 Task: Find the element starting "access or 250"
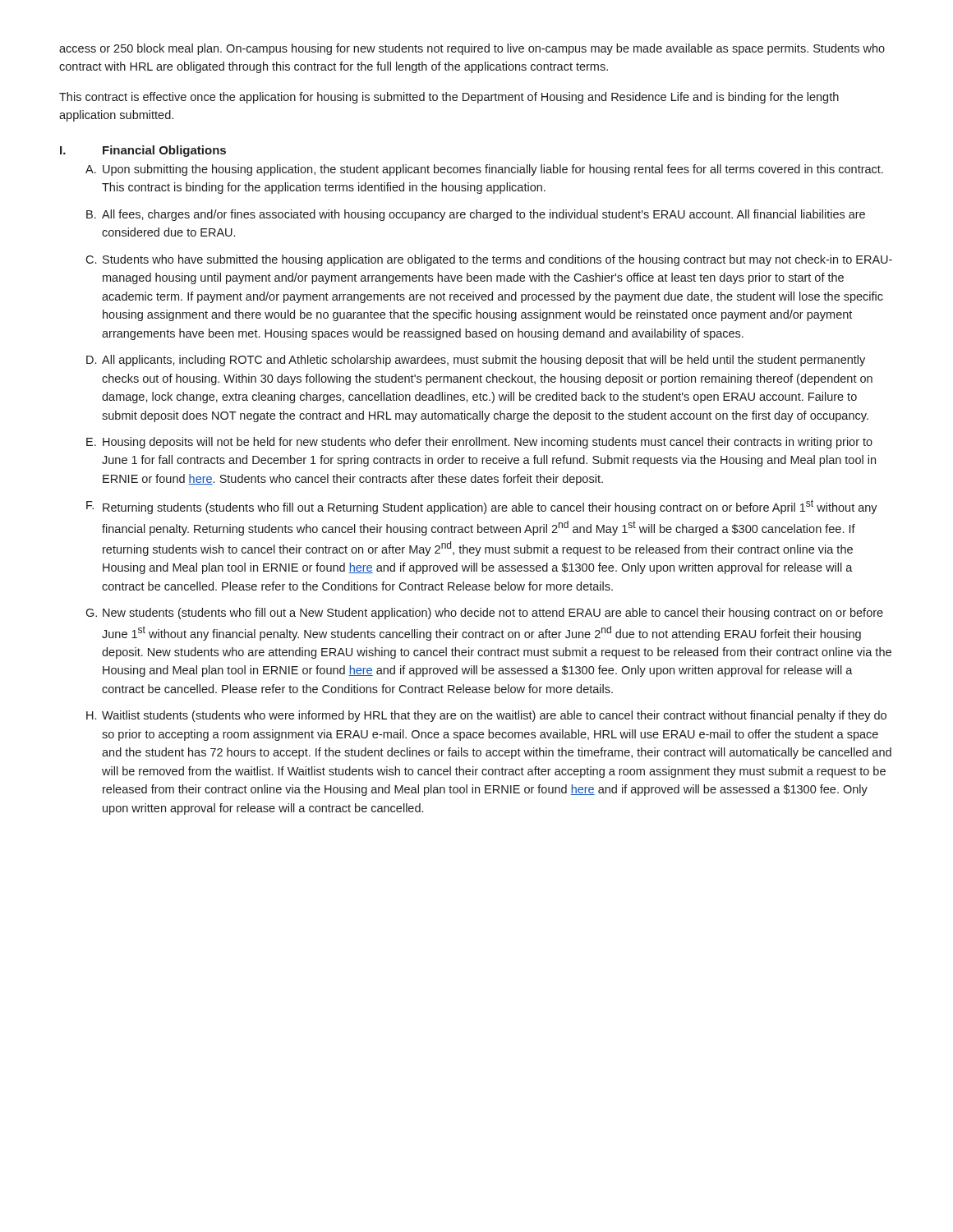click(x=476, y=58)
